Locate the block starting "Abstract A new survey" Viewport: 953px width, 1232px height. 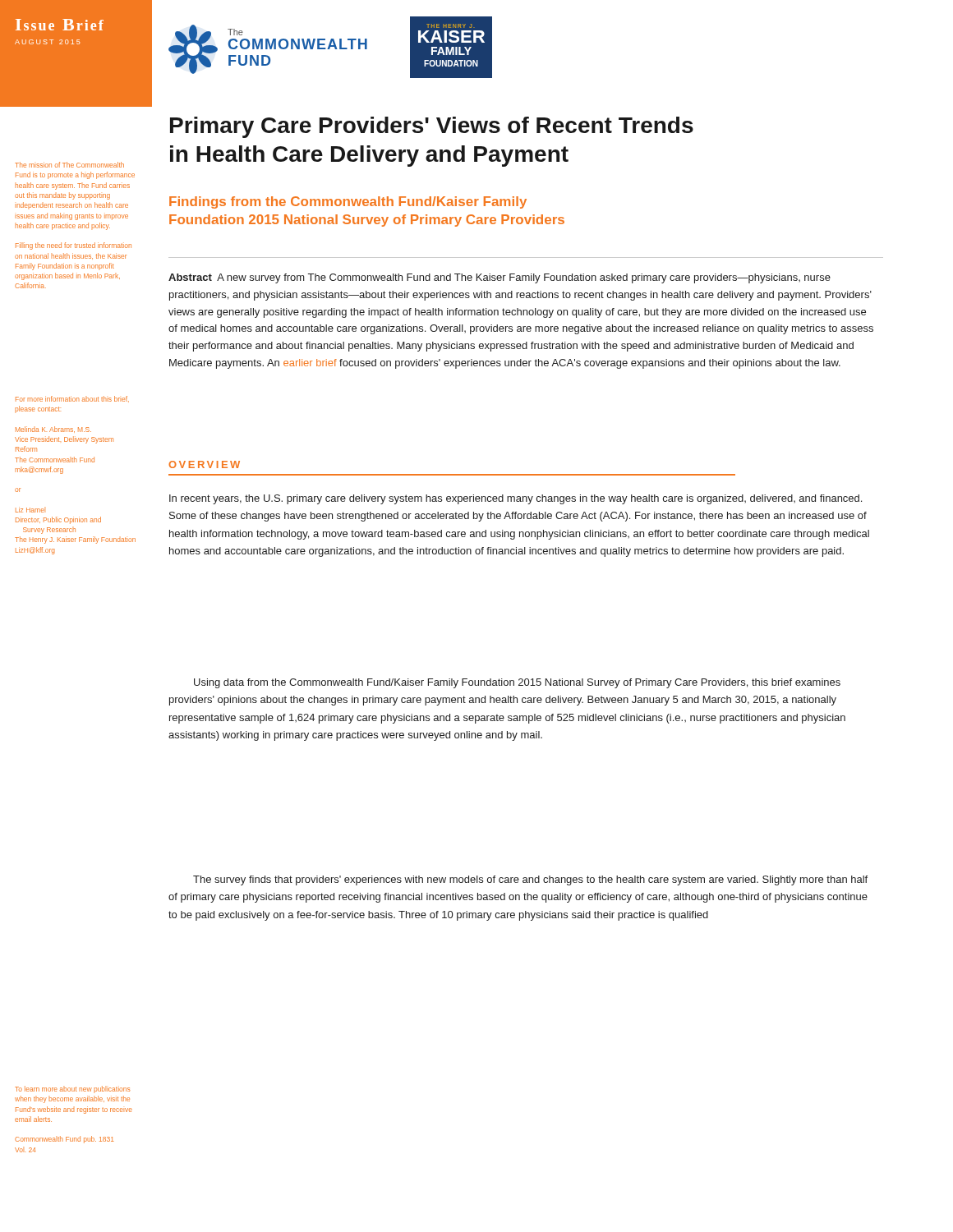pos(522,321)
